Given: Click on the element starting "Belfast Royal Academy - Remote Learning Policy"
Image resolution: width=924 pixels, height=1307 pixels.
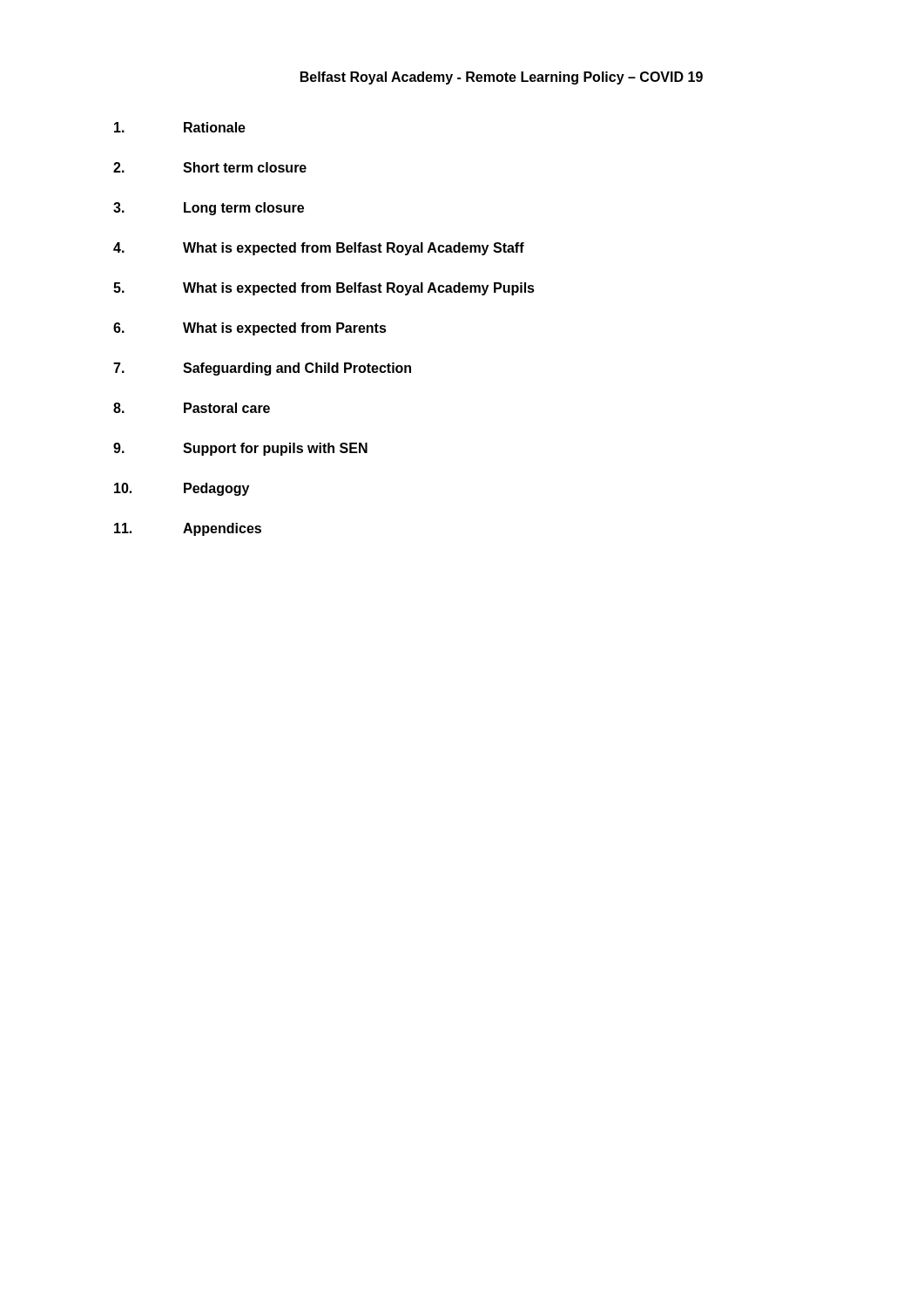Looking at the screenshot, I should coord(501,77).
